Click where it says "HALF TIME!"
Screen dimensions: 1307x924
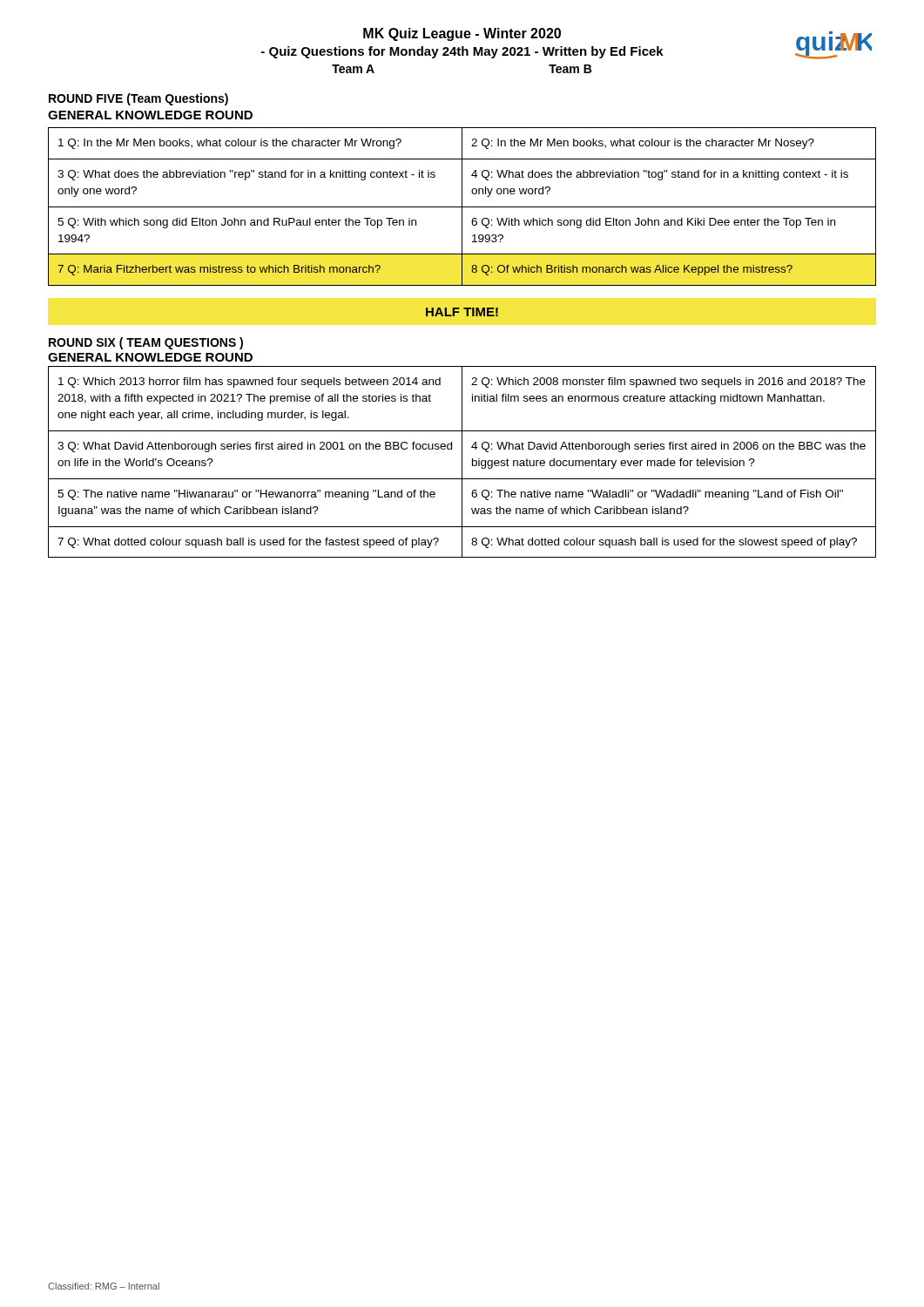pyautogui.click(x=462, y=312)
